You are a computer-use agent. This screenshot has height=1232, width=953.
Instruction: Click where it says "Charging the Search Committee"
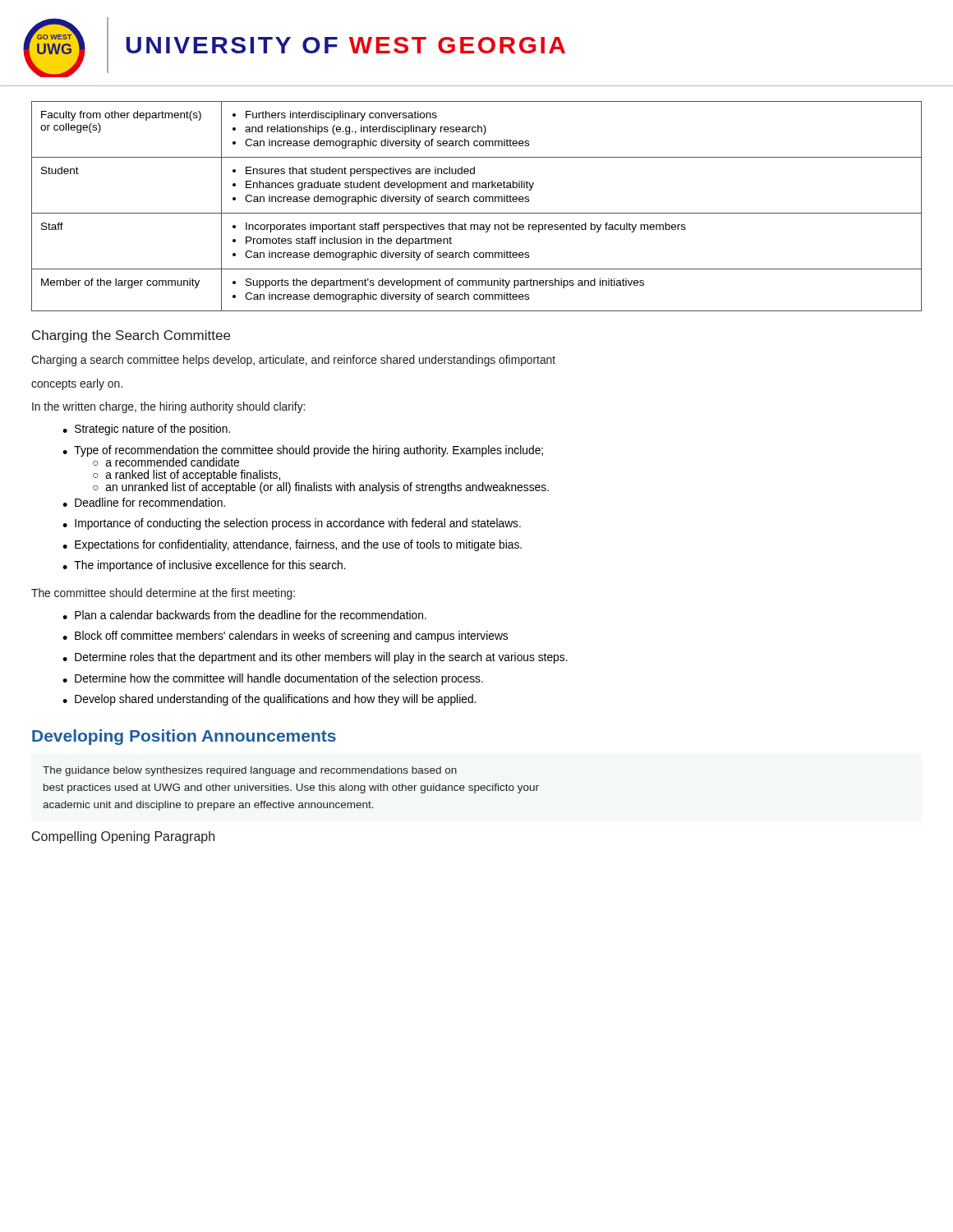tap(131, 336)
